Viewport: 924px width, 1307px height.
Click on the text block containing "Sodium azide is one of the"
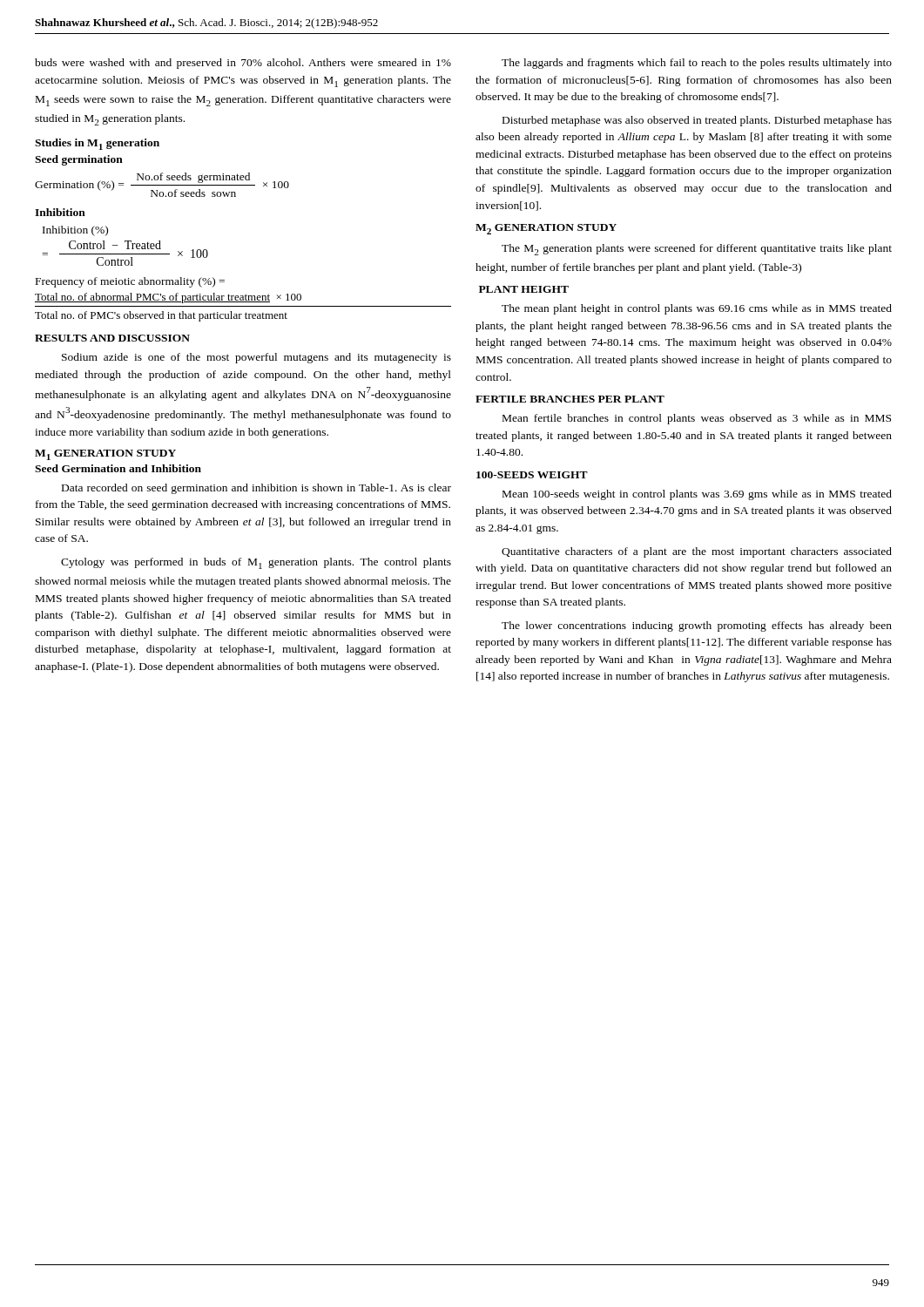click(x=243, y=394)
